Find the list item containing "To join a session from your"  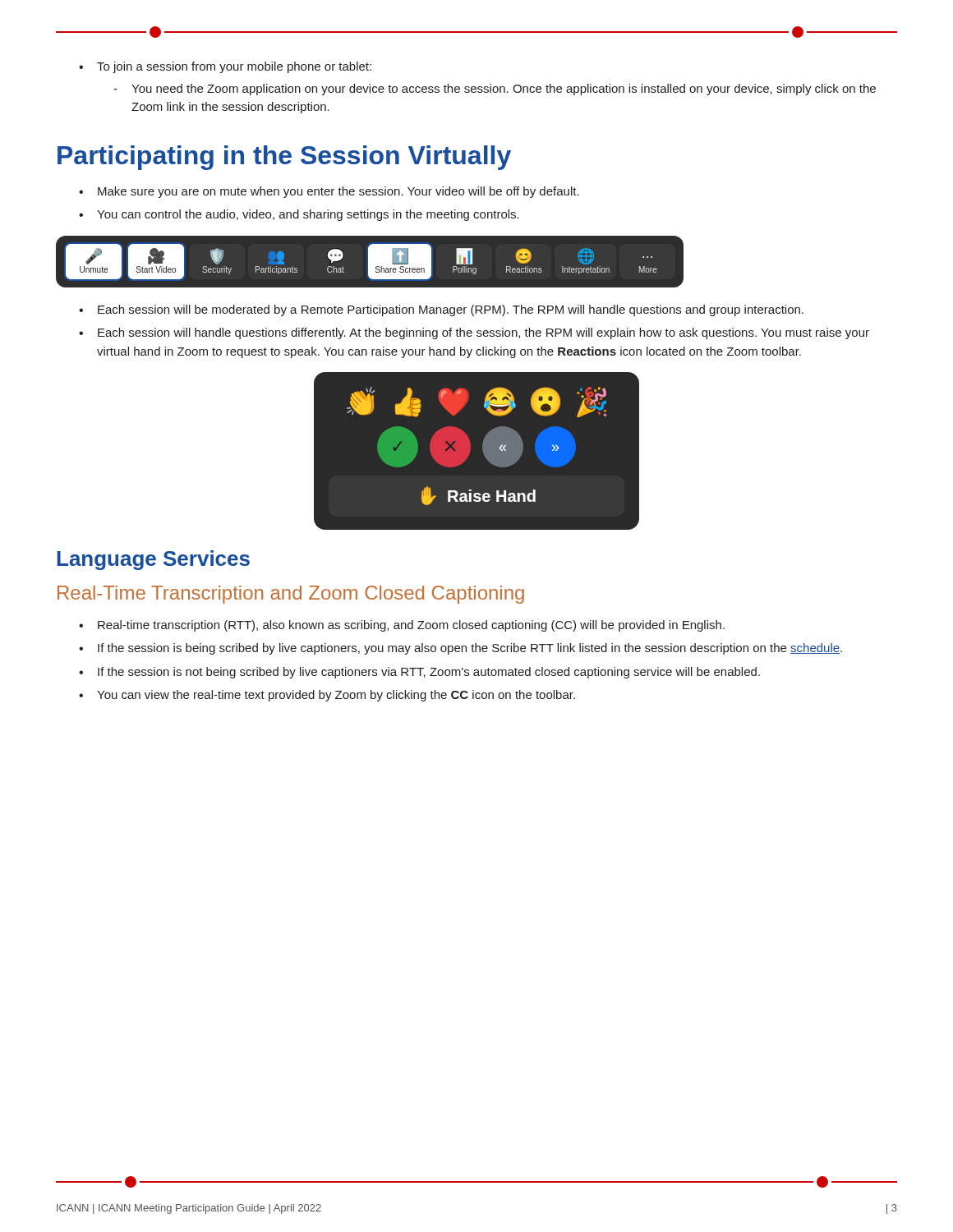point(488,87)
